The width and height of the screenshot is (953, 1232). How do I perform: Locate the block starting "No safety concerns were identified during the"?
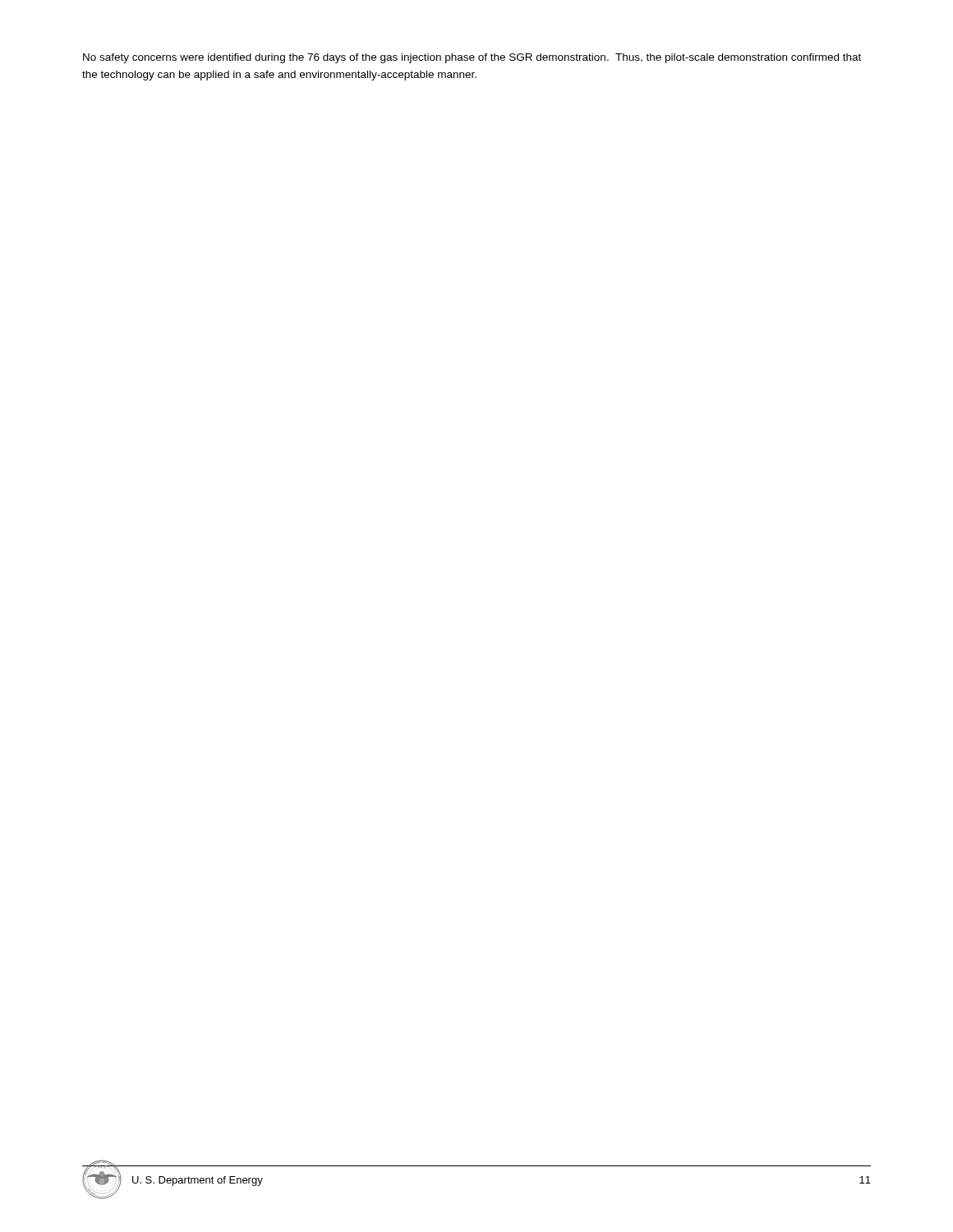[x=472, y=66]
